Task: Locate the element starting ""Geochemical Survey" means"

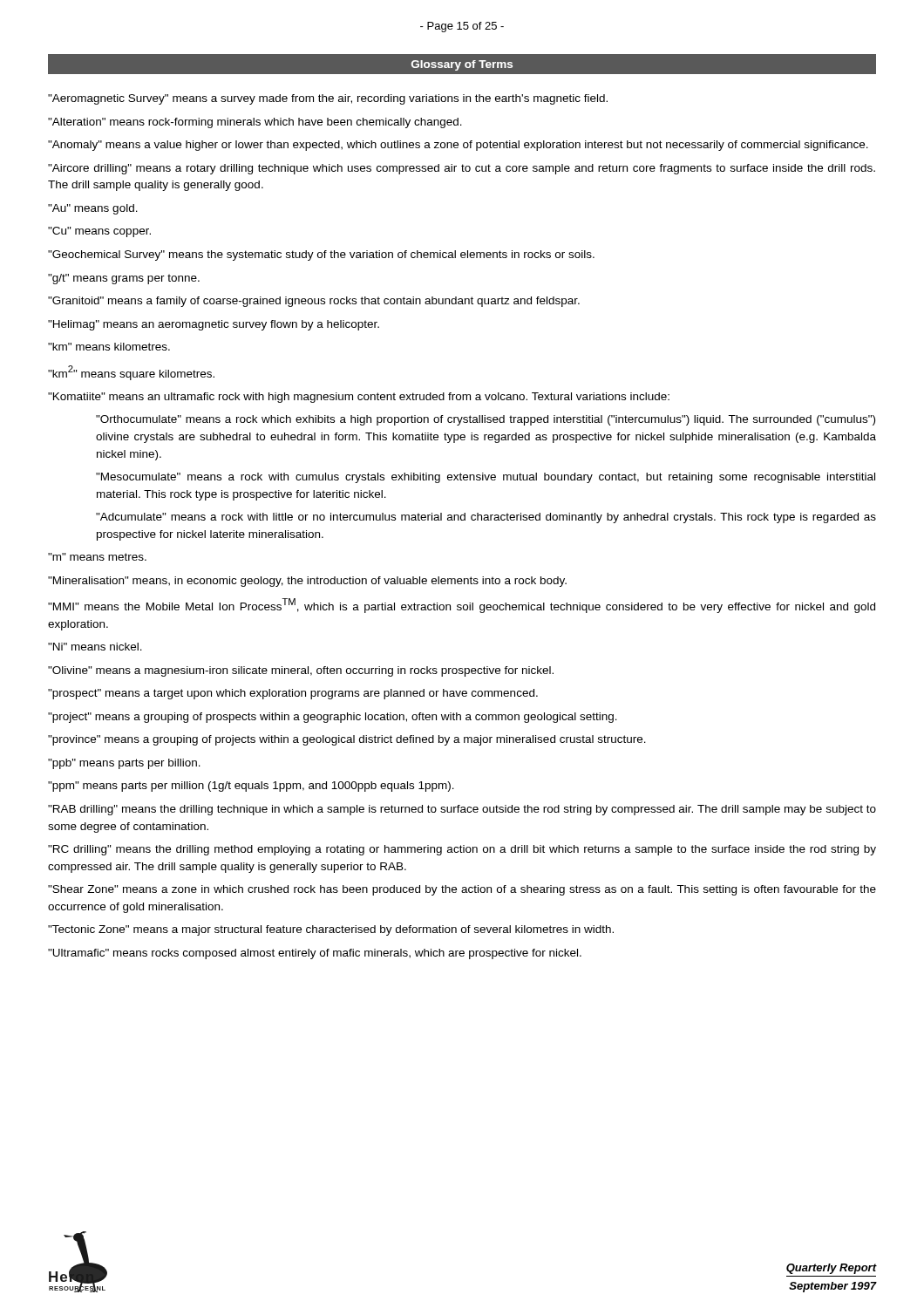Action: (322, 254)
